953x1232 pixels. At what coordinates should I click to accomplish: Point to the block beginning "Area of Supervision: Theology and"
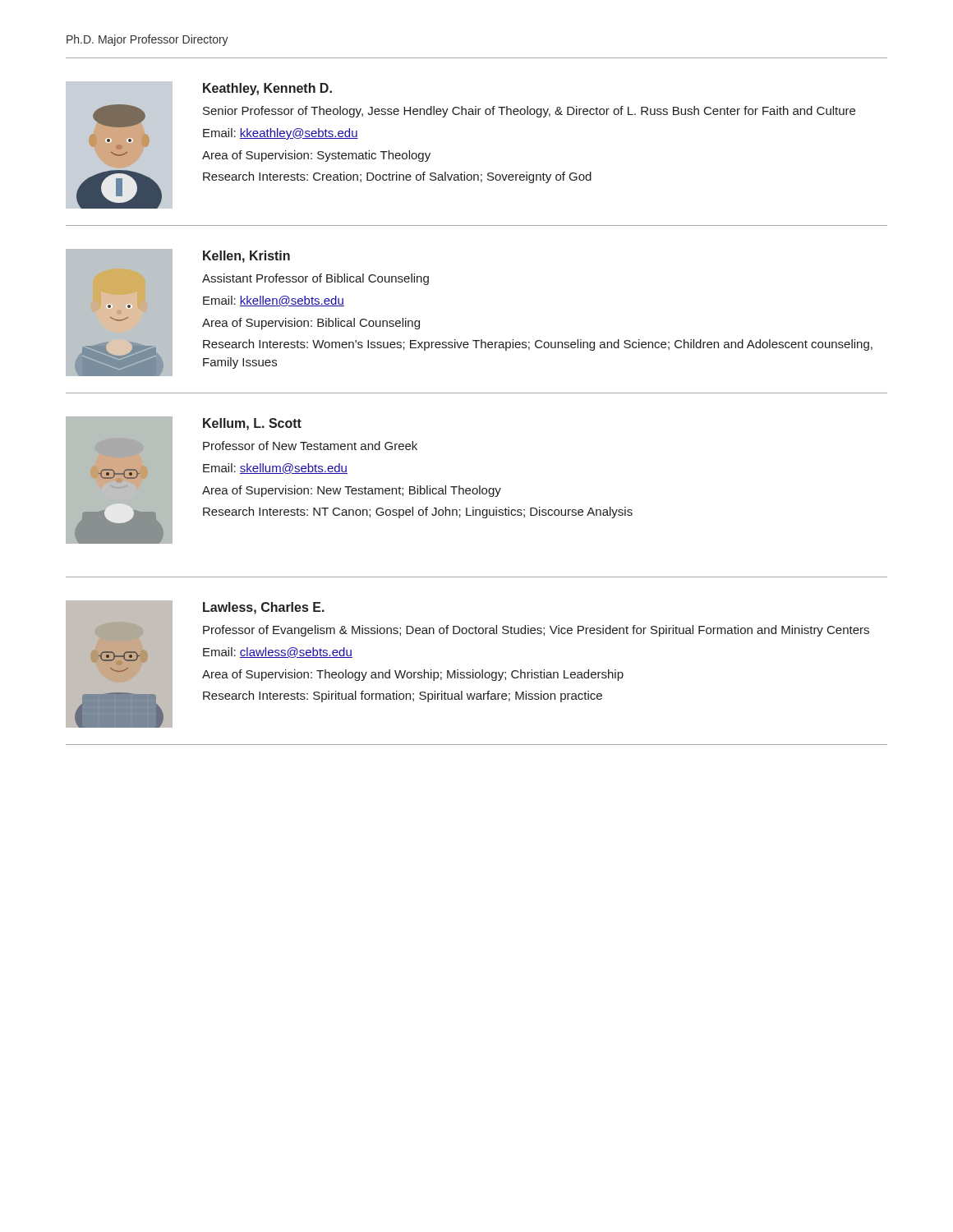point(413,673)
